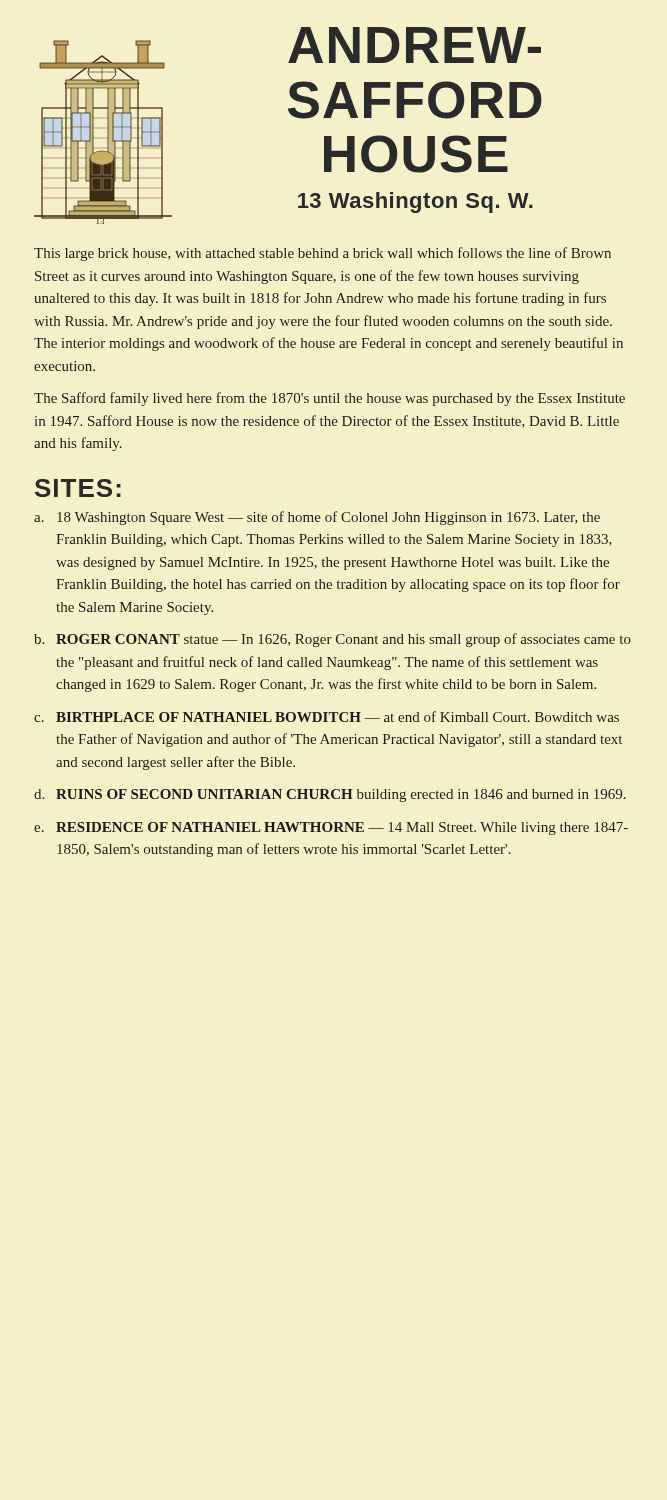Find a illustration
Screen dimensions: 1500x667
coord(104,130)
